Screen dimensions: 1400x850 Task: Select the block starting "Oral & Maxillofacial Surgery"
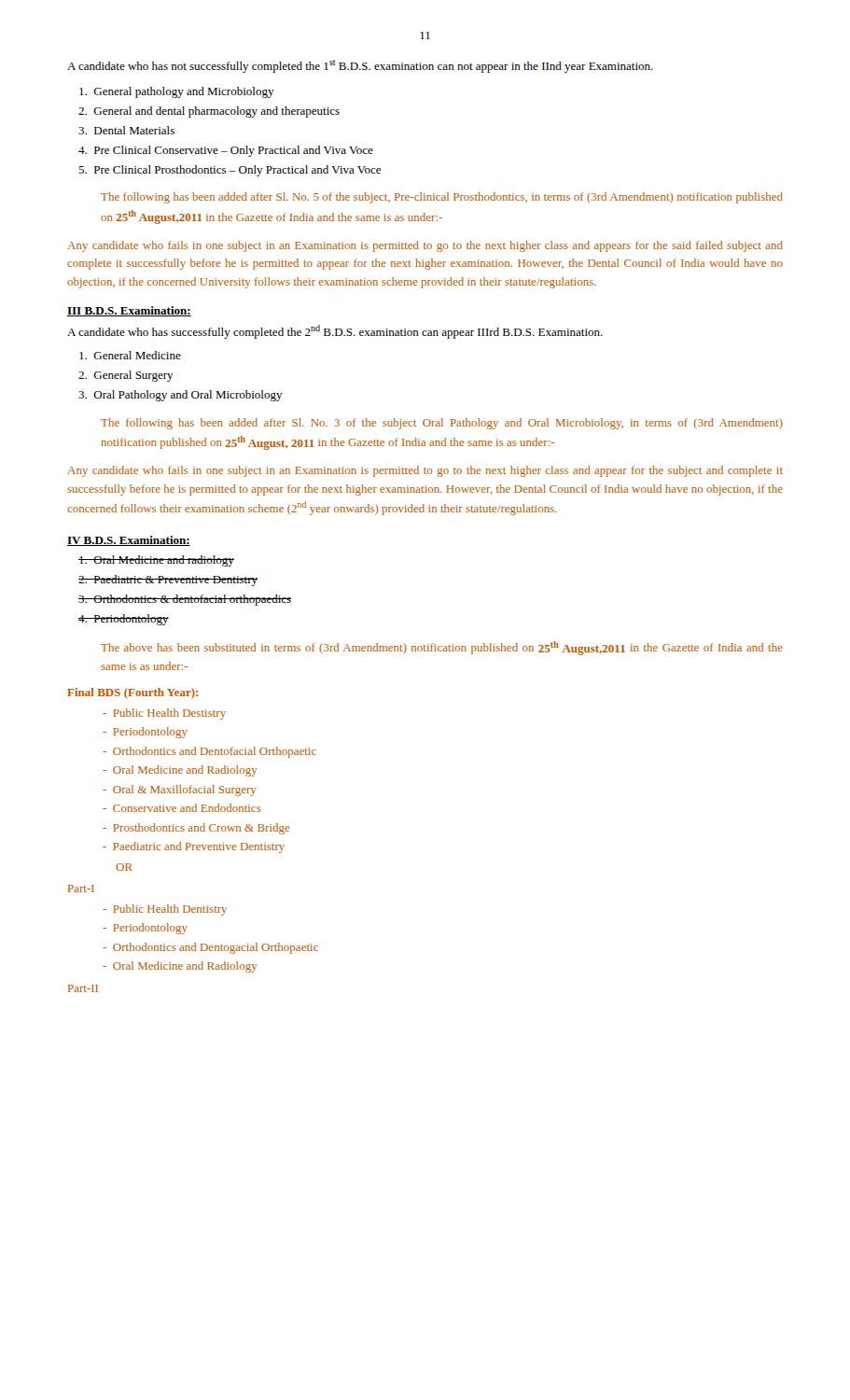tap(179, 789)
